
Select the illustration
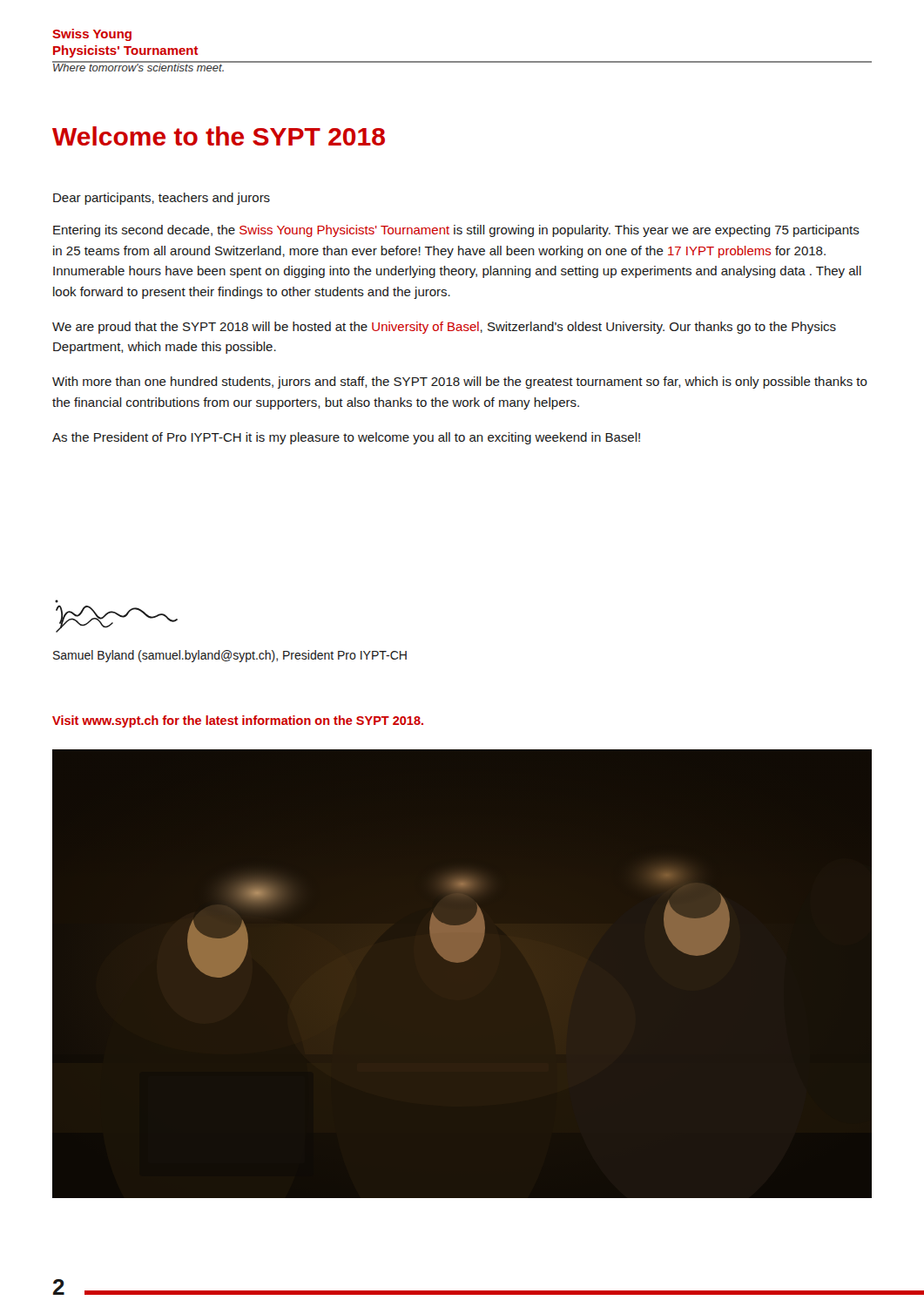tap(118, 616)
